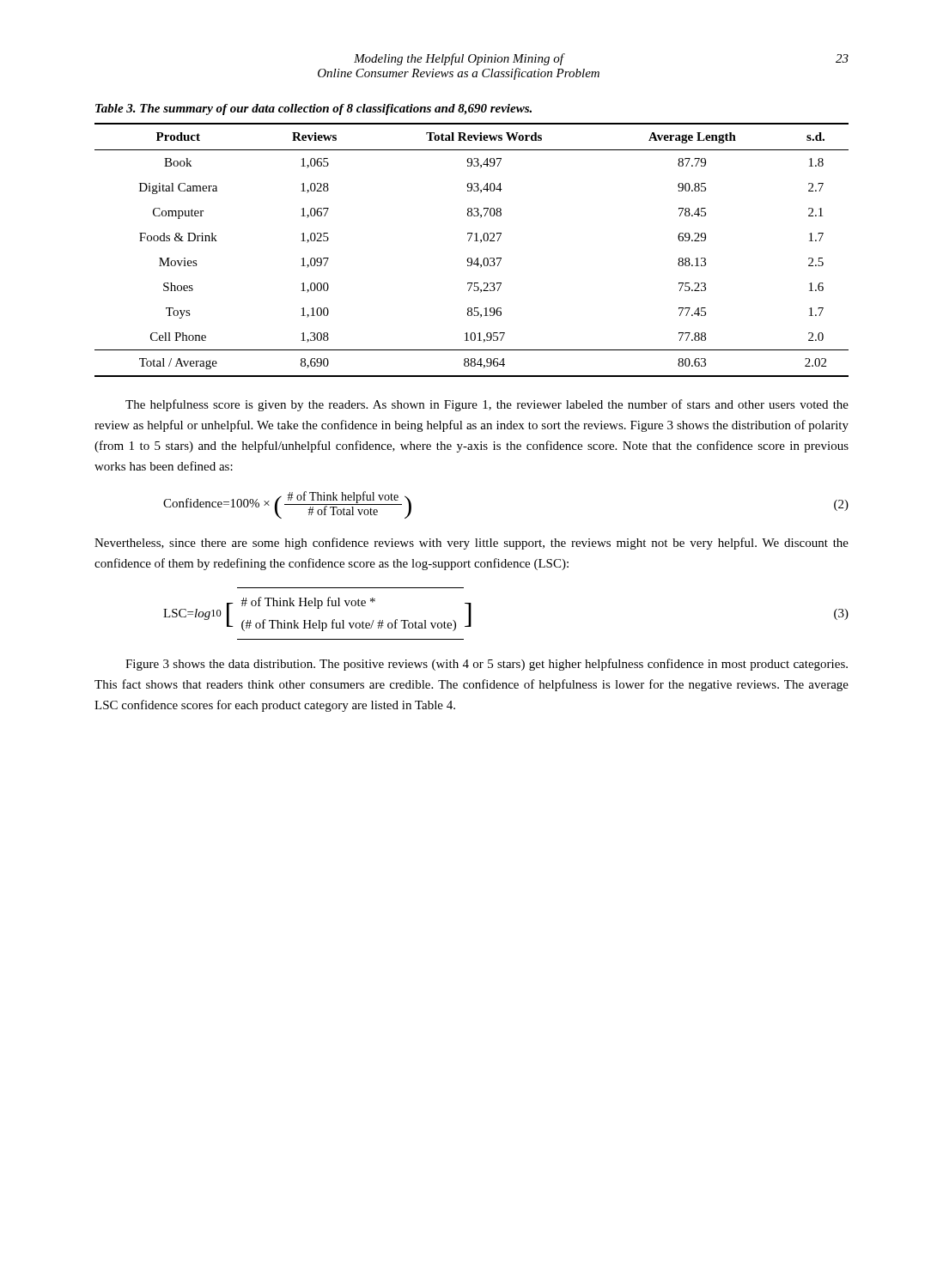This screenshot has width=943, height=1288.
Task: Point to the block beginning "Nevertheless, since there are some"
Action: click(472, 553)
